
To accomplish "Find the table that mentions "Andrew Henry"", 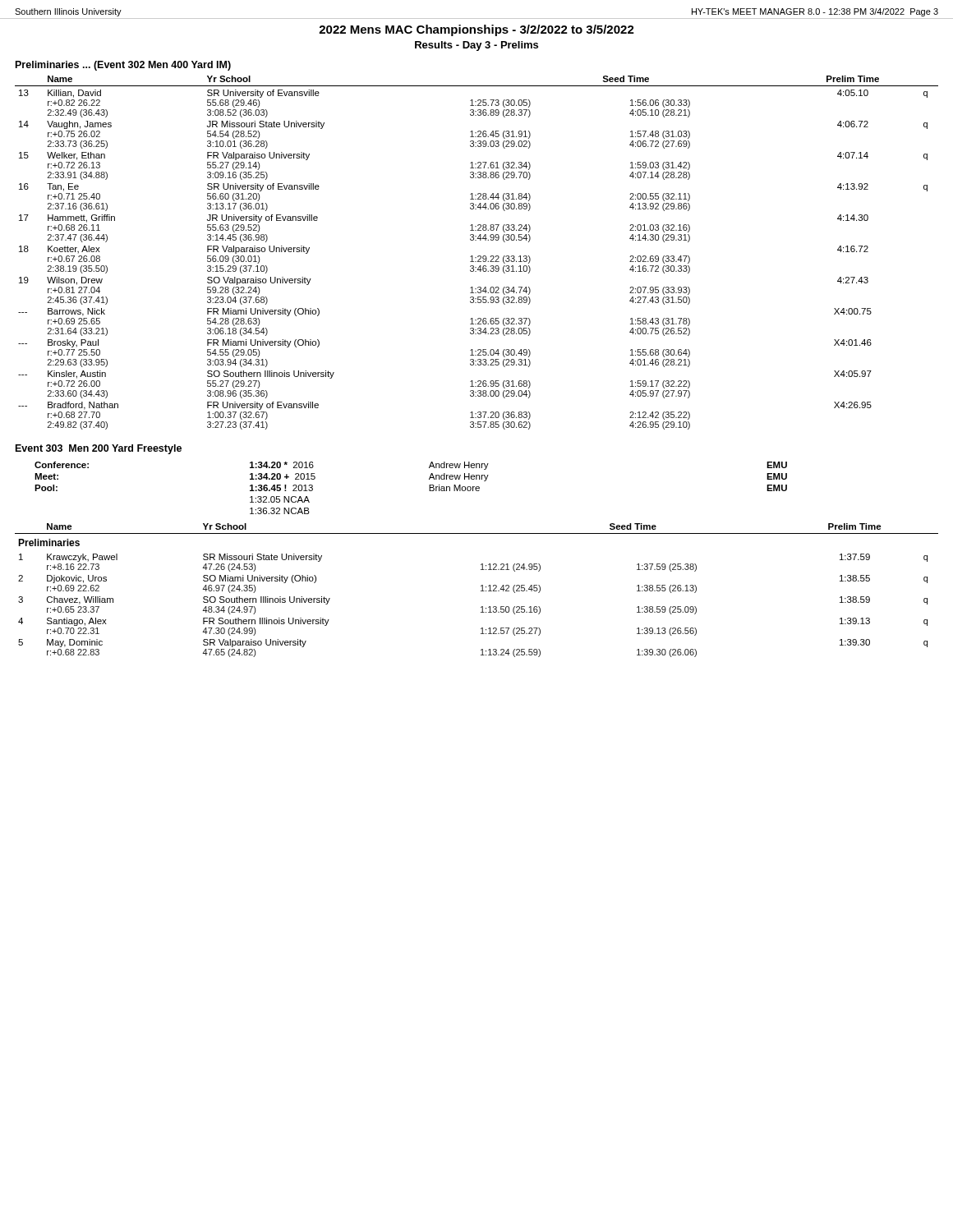I will (476, 488).
